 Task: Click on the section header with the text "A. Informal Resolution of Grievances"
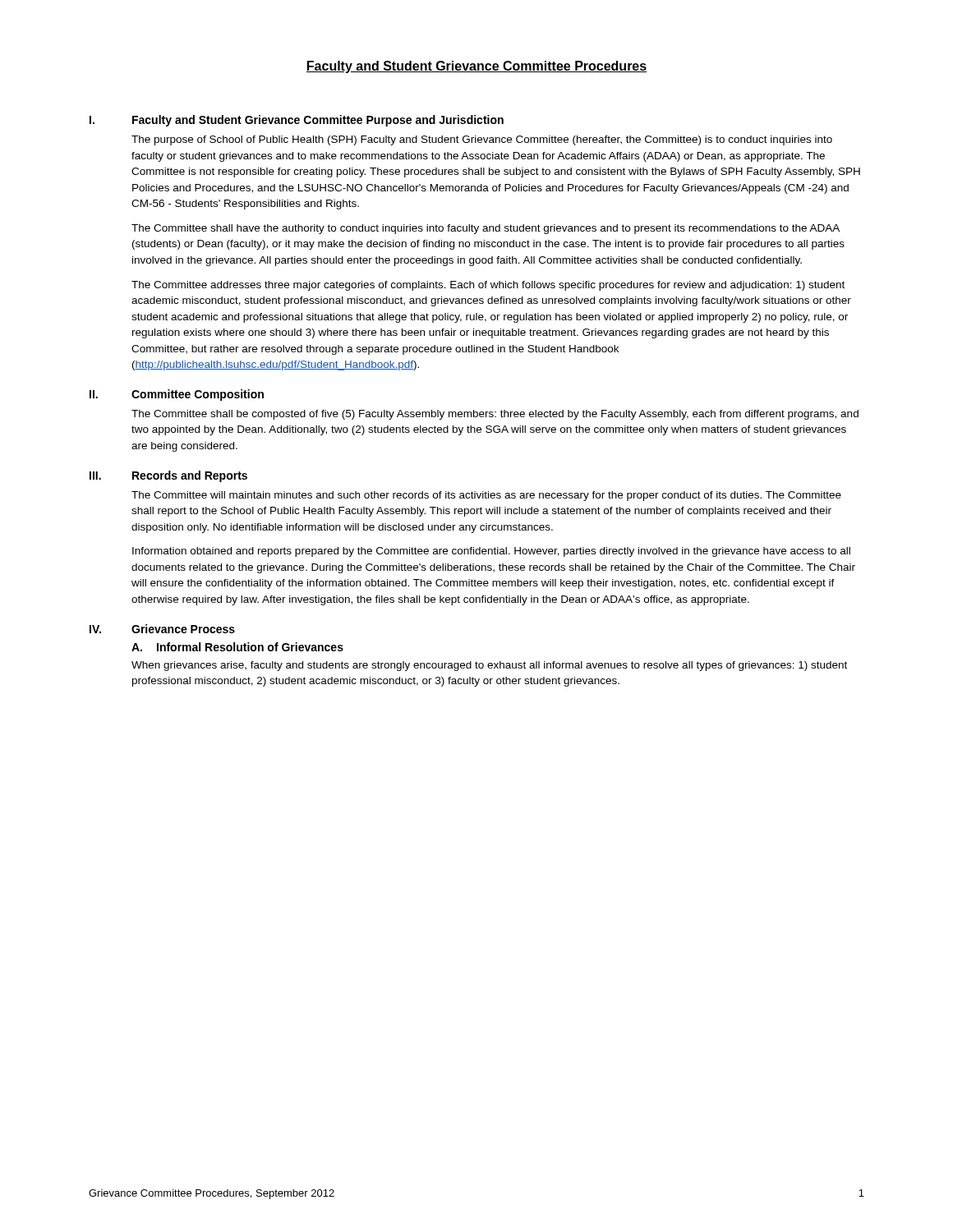tap(237, 647)
